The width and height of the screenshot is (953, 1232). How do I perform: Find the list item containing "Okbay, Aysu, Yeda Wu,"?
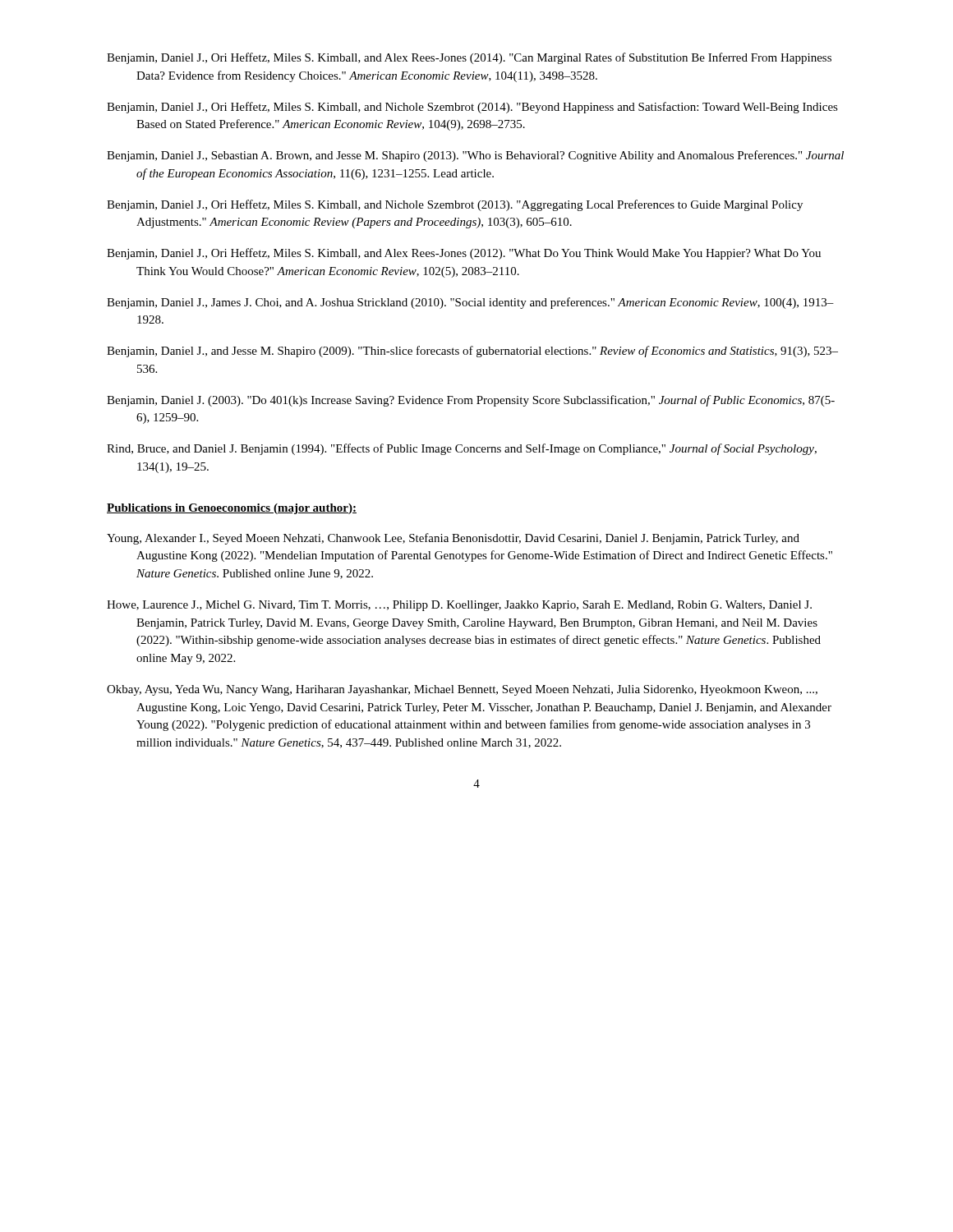tap(469, 716)
